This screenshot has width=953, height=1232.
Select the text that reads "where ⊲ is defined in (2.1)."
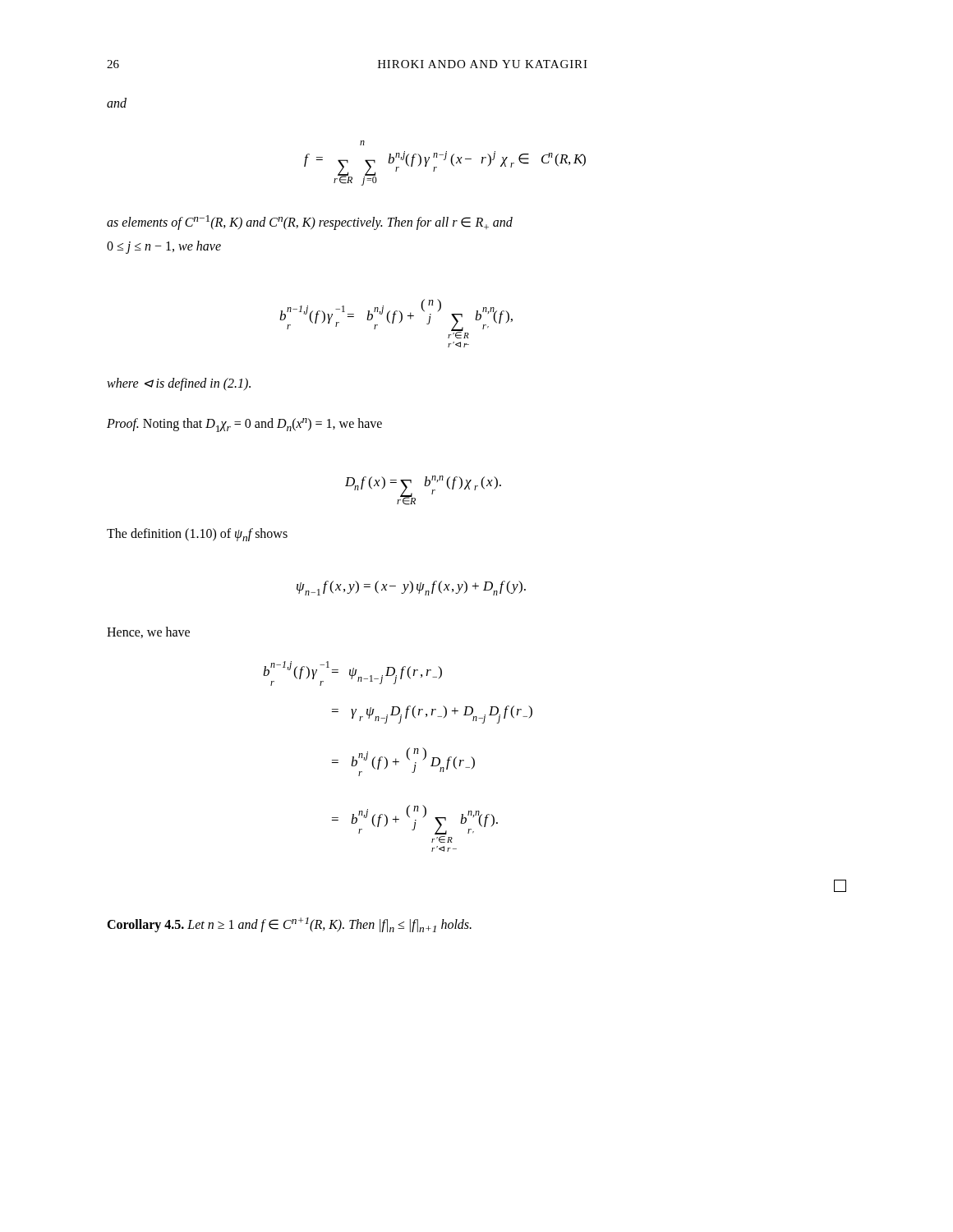[179, 383]
